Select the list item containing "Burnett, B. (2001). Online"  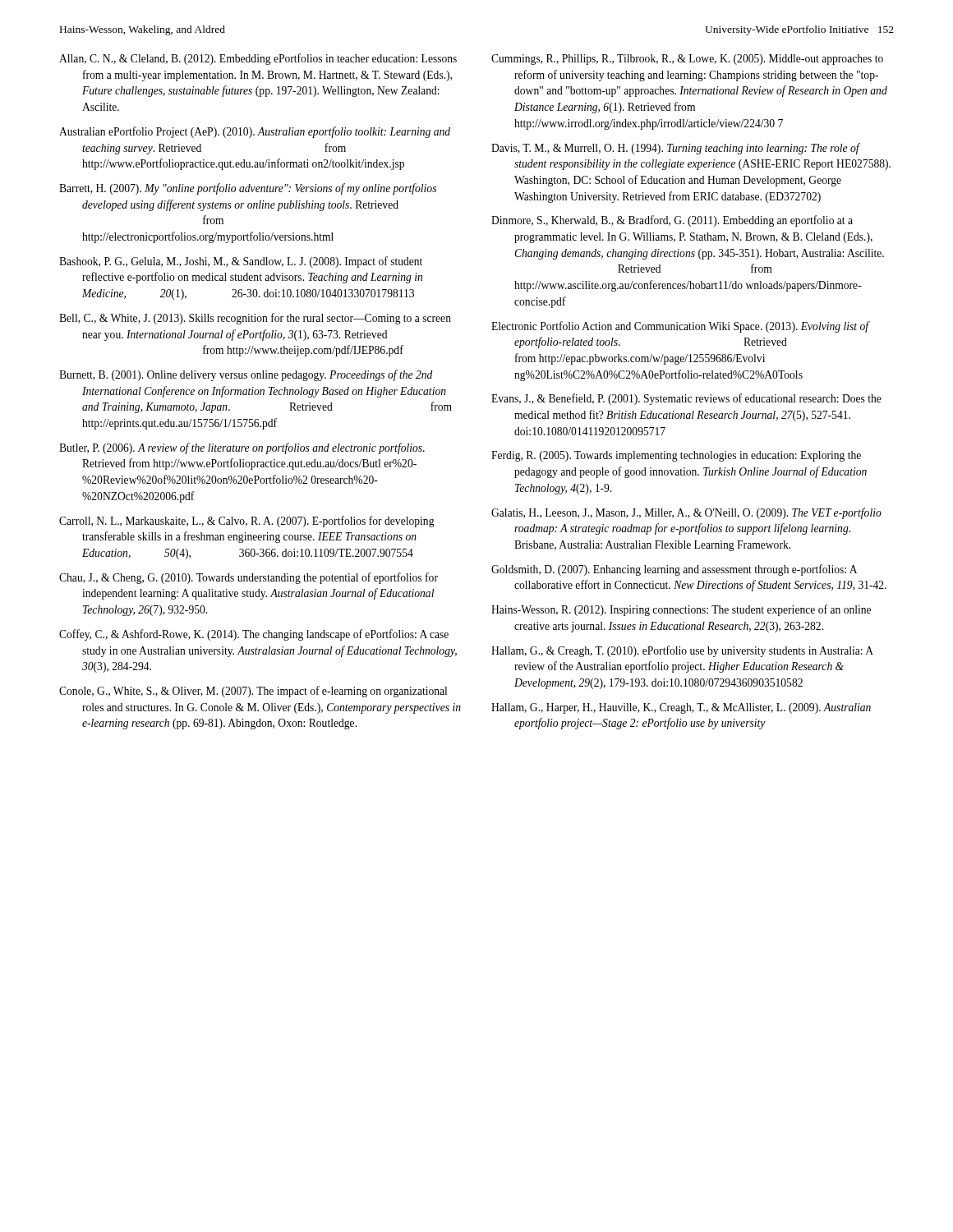coord(256,399)
